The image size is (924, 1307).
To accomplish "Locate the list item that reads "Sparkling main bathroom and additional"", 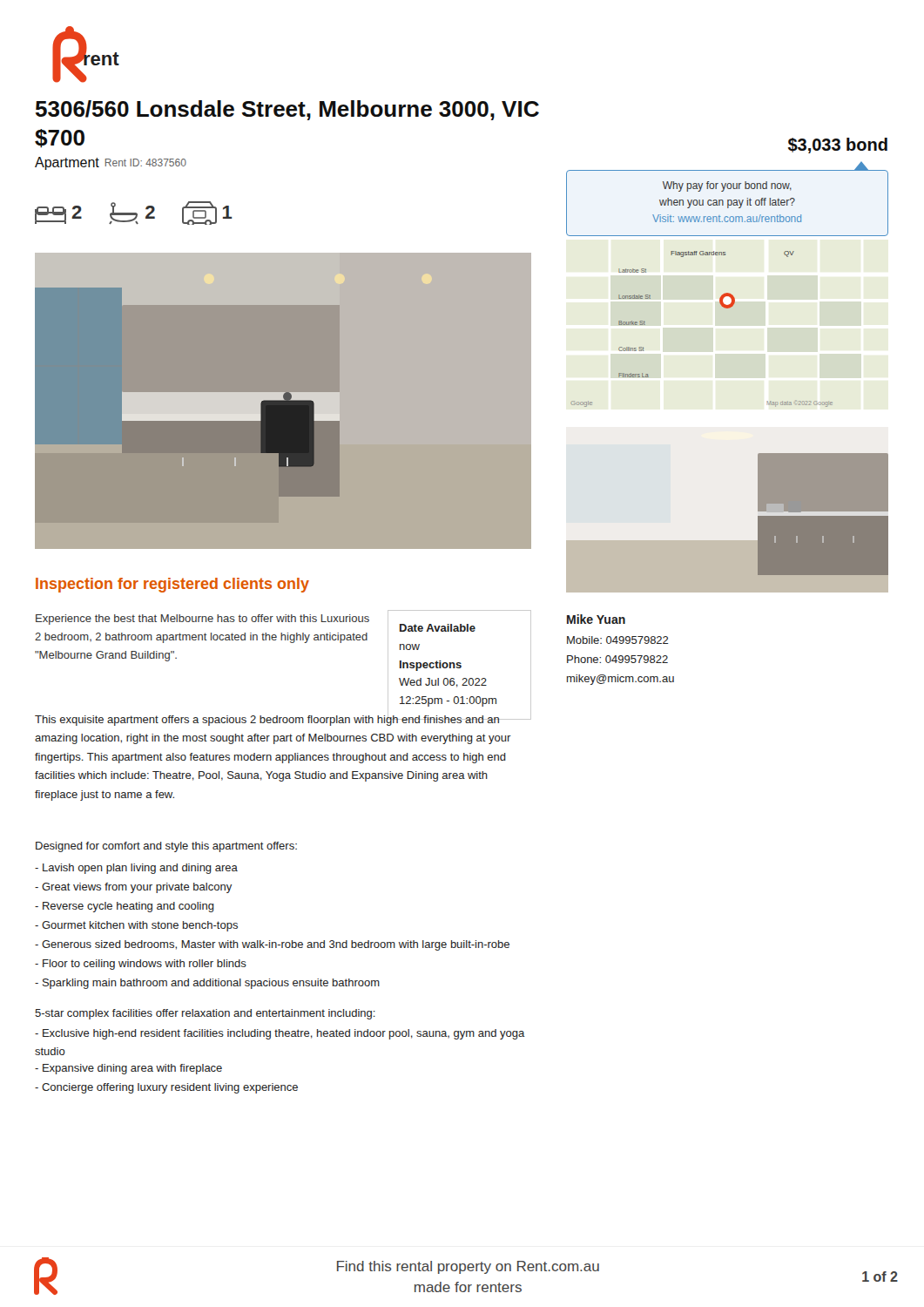I will [207, 982].
